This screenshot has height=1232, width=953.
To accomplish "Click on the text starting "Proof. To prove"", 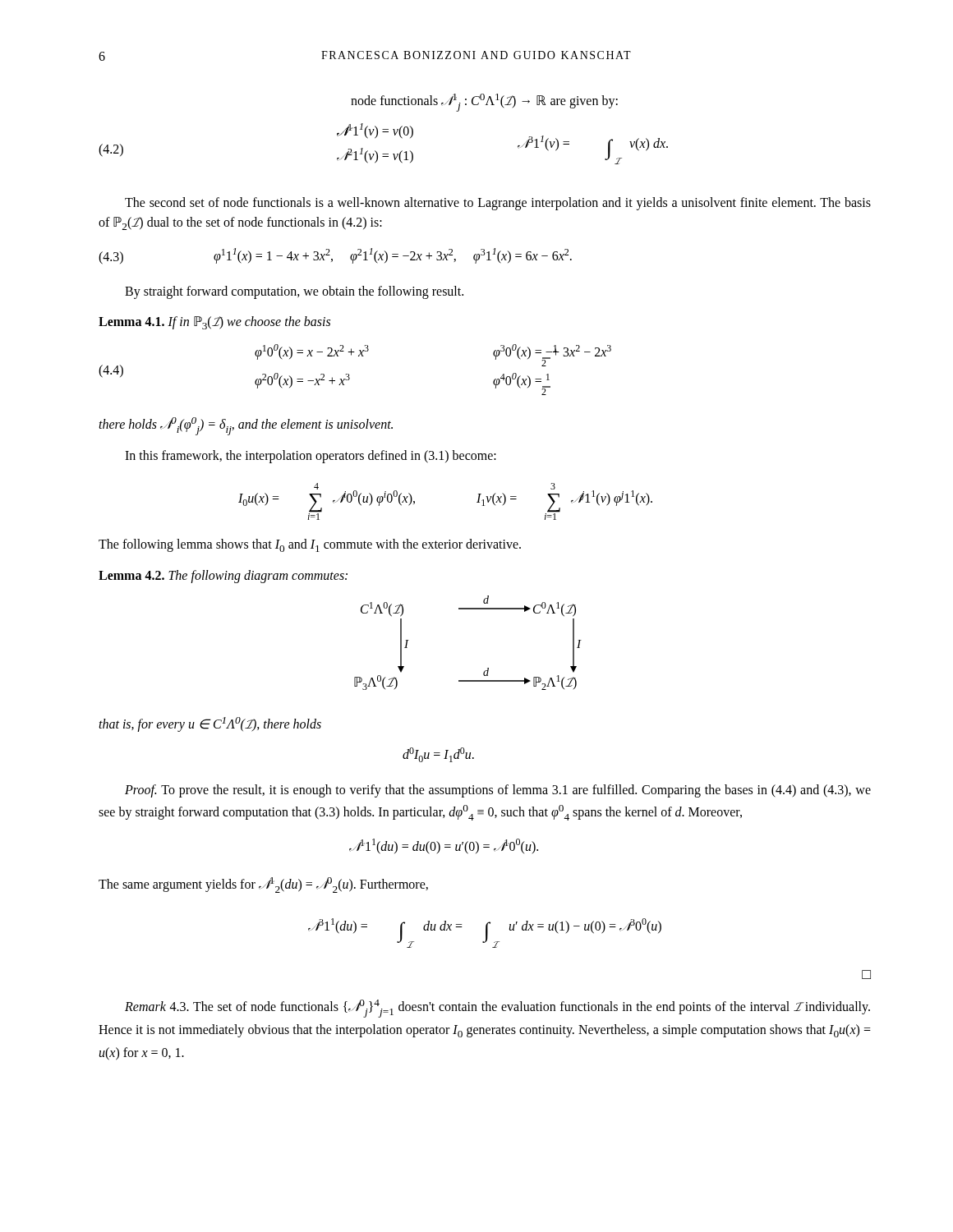I will pos(485,803).
